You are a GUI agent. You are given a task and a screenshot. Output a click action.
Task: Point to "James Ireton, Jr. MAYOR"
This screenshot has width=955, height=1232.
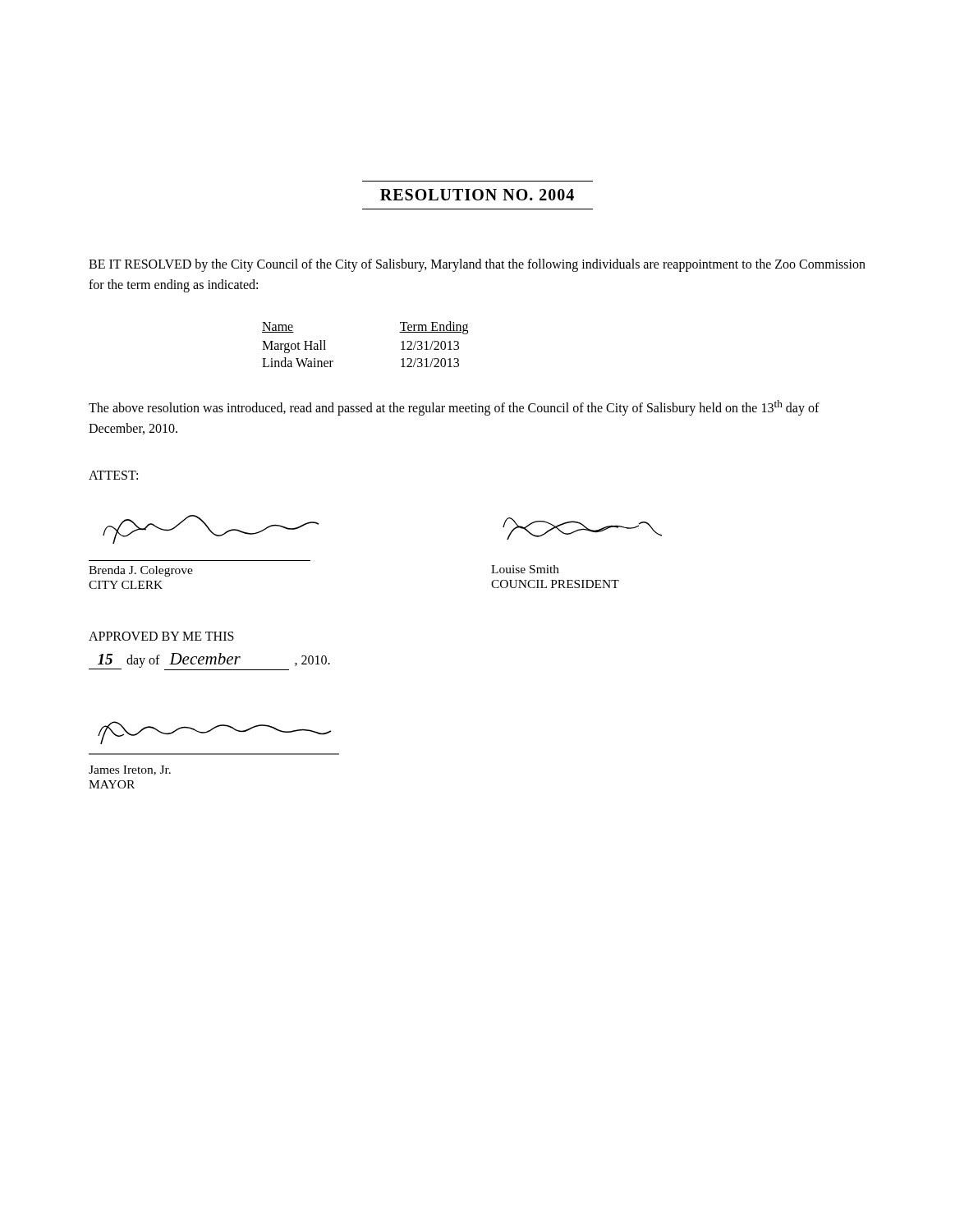tap(130, 776)
